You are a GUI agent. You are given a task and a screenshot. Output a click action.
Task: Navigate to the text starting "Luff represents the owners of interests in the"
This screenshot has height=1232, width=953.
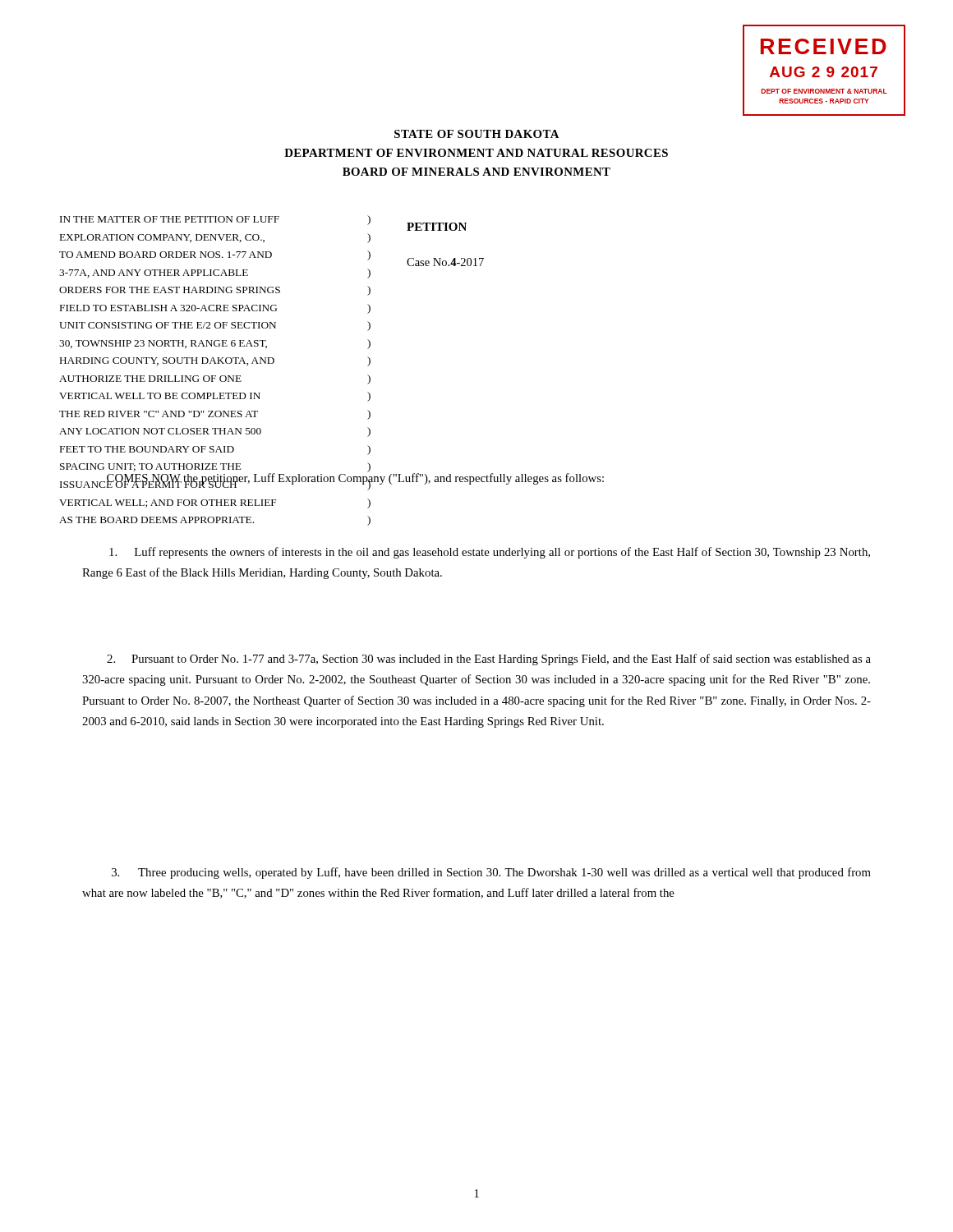[476, 562]
